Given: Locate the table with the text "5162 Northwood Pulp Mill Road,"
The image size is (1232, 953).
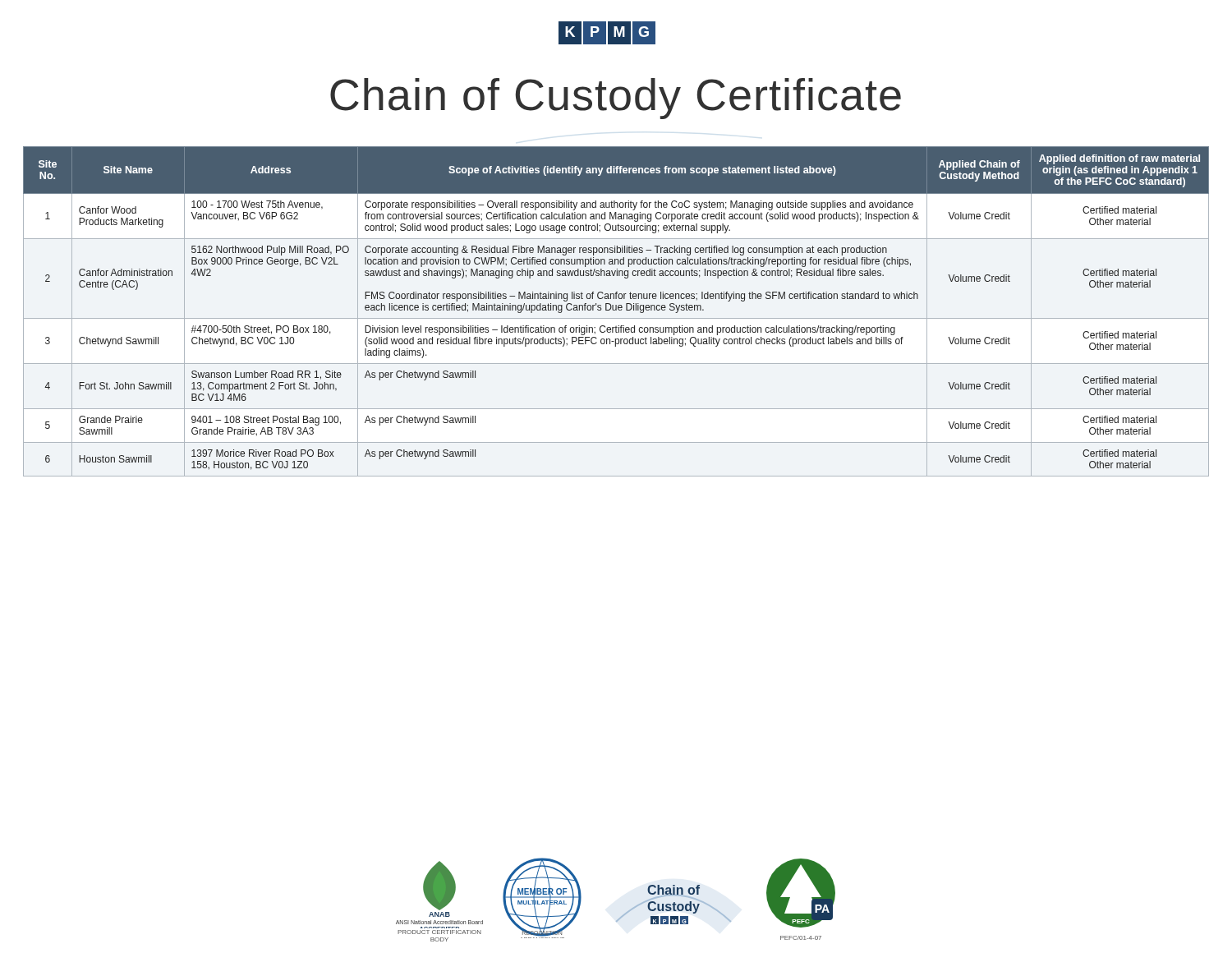Looking at the screenshot, I should tap(616, 311).
